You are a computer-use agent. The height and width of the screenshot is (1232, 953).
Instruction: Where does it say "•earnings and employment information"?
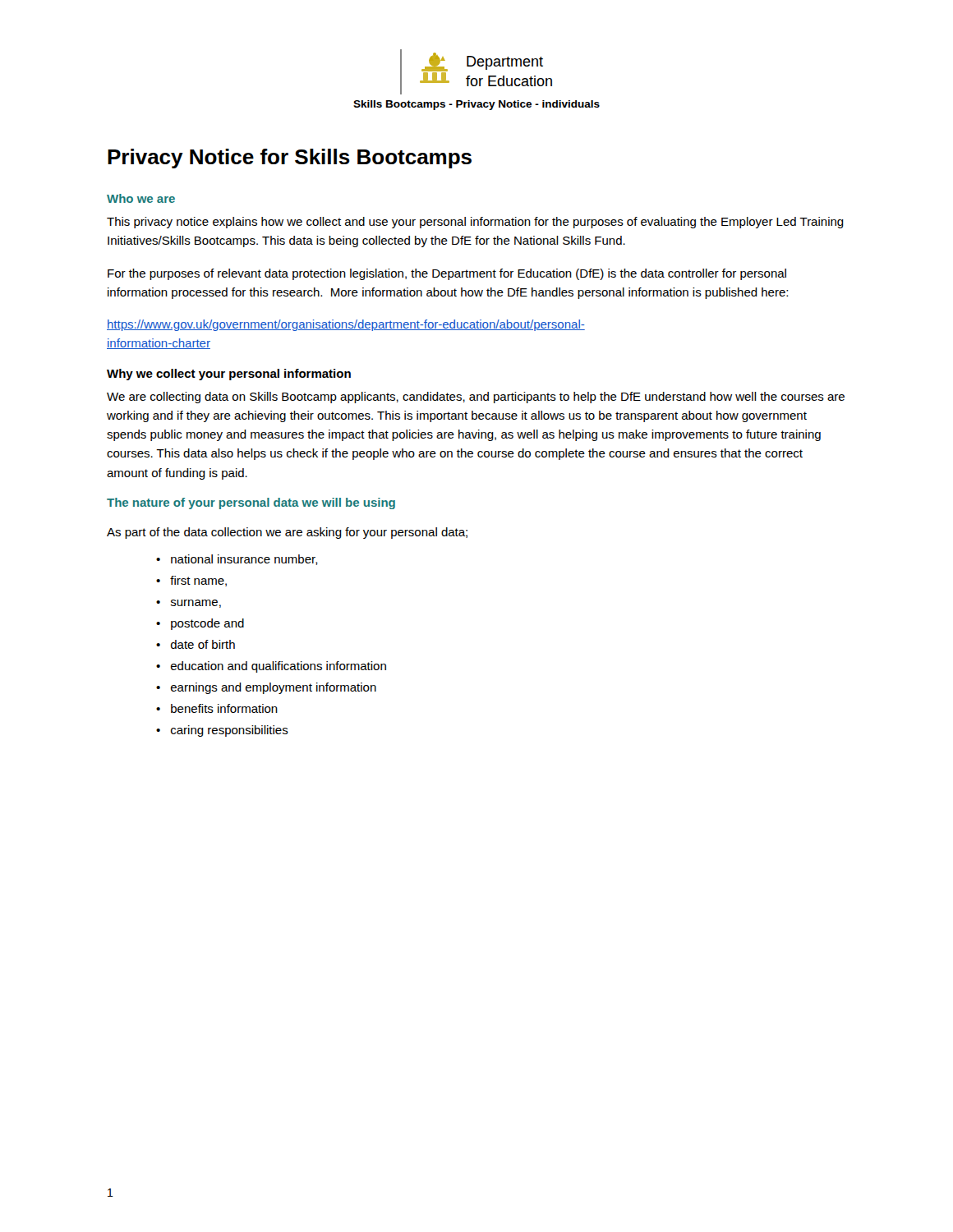click(x=266, y=687)
